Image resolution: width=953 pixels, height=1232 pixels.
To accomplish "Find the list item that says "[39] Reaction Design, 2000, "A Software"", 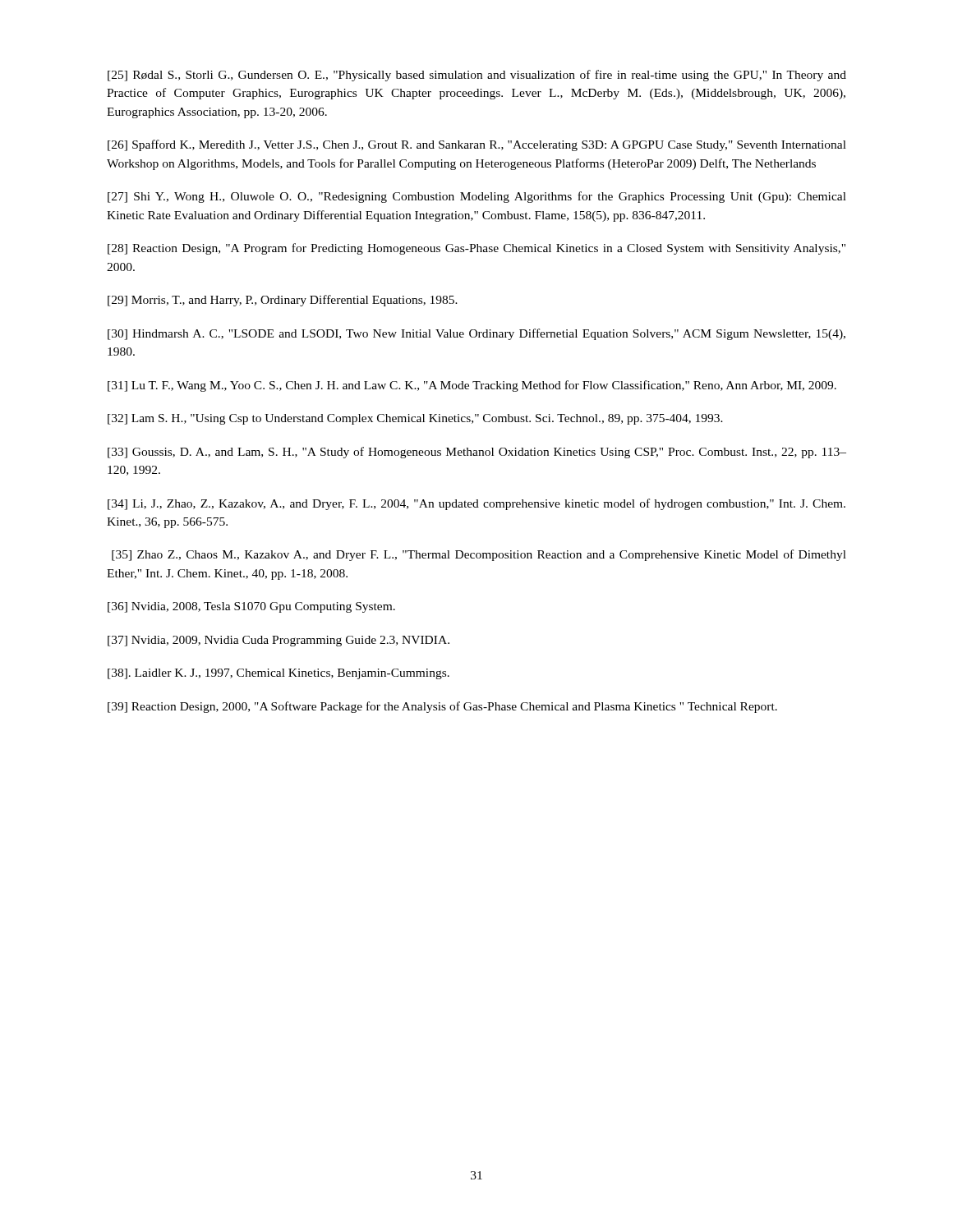I will coord(442,706).
